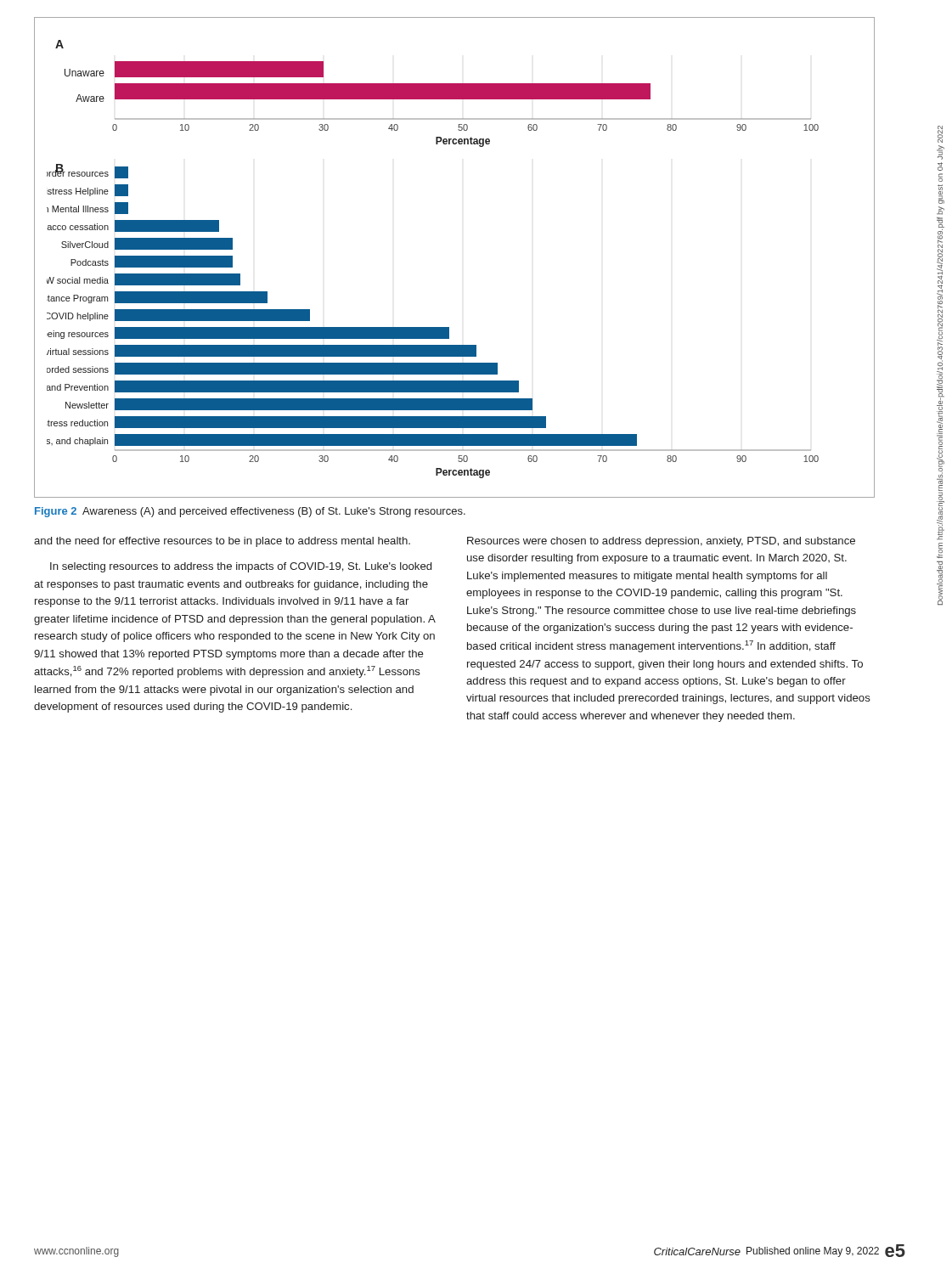The height and width of the screenshot is (1274, 952).
Task: Locate a grouped bar chart
Action: click(x=454, y=257)
